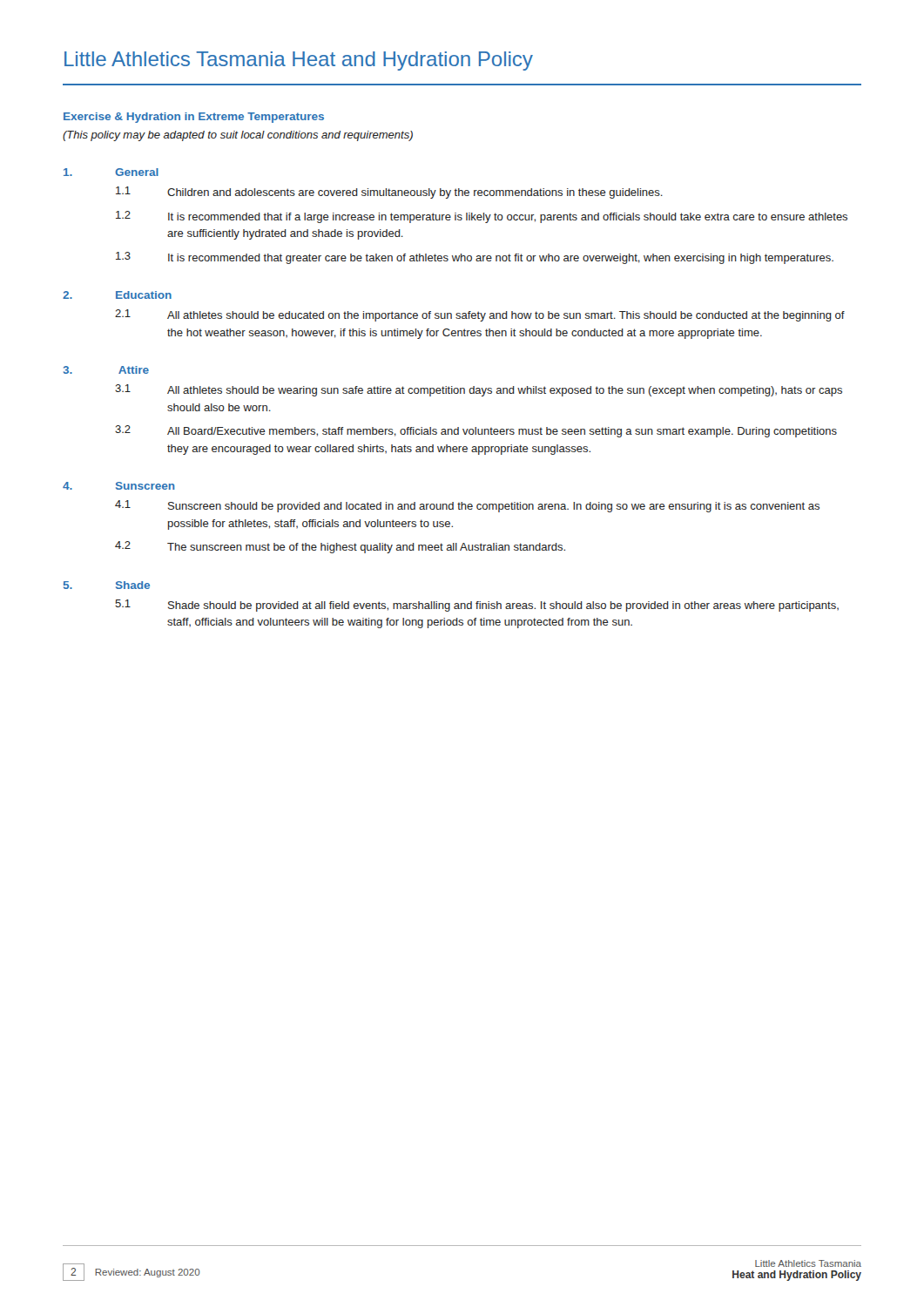Navigate to the region starting "4.2 The sunscreen must be"

point(488,547)
